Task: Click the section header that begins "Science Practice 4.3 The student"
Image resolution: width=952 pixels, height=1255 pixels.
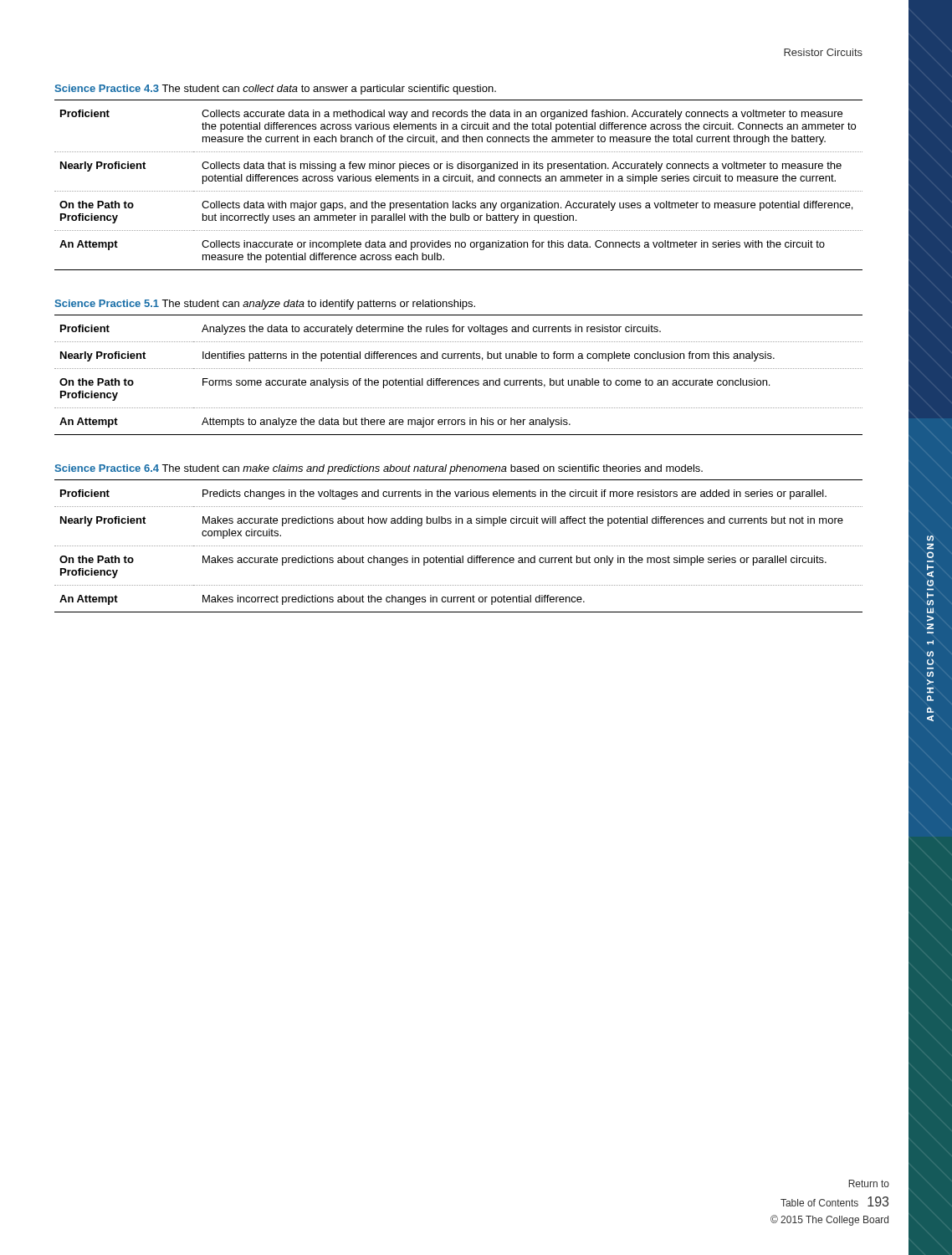Action: point(276,88)
